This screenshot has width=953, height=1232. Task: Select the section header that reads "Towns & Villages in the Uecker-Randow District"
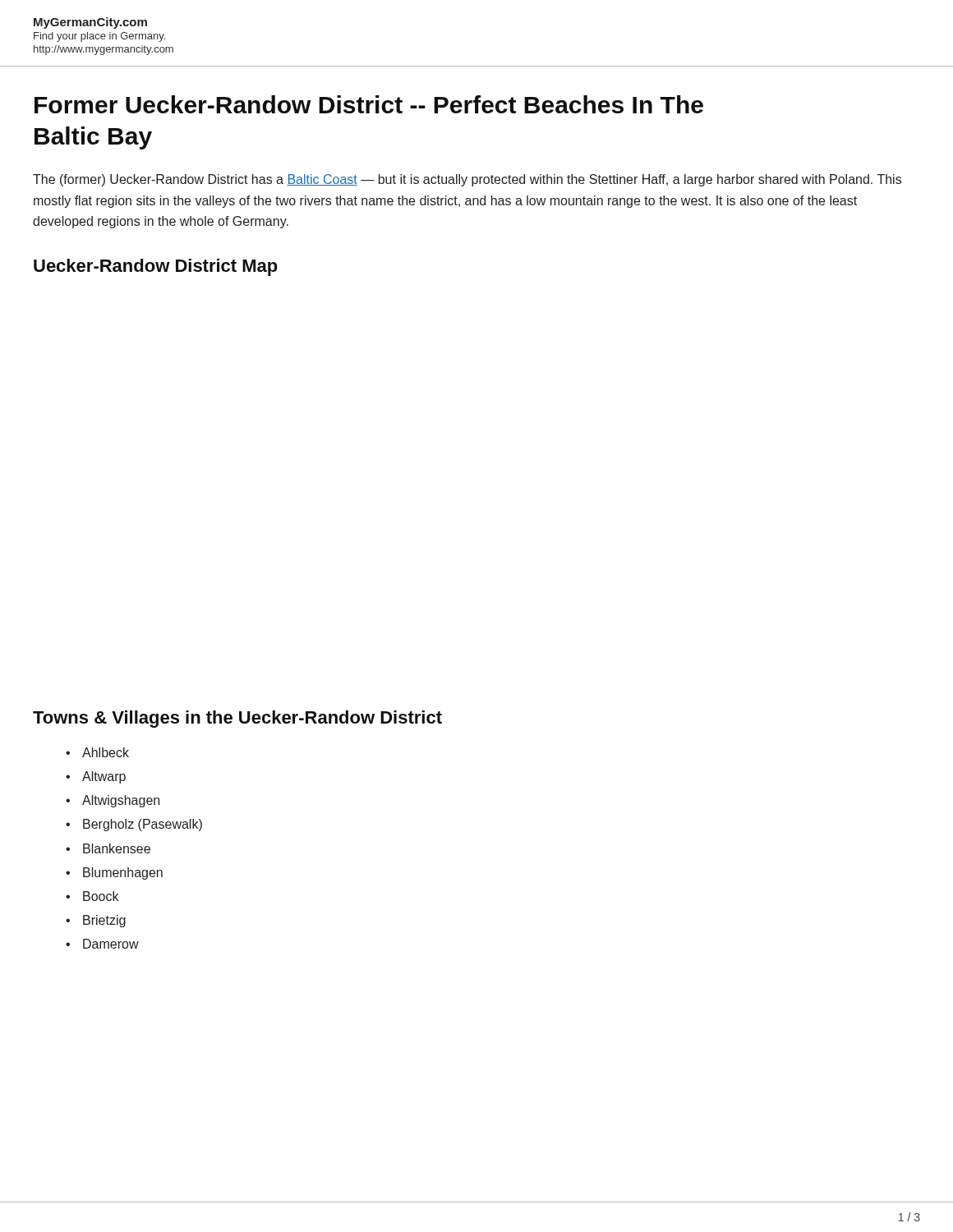pyautogui.click(x=237, y=717)
